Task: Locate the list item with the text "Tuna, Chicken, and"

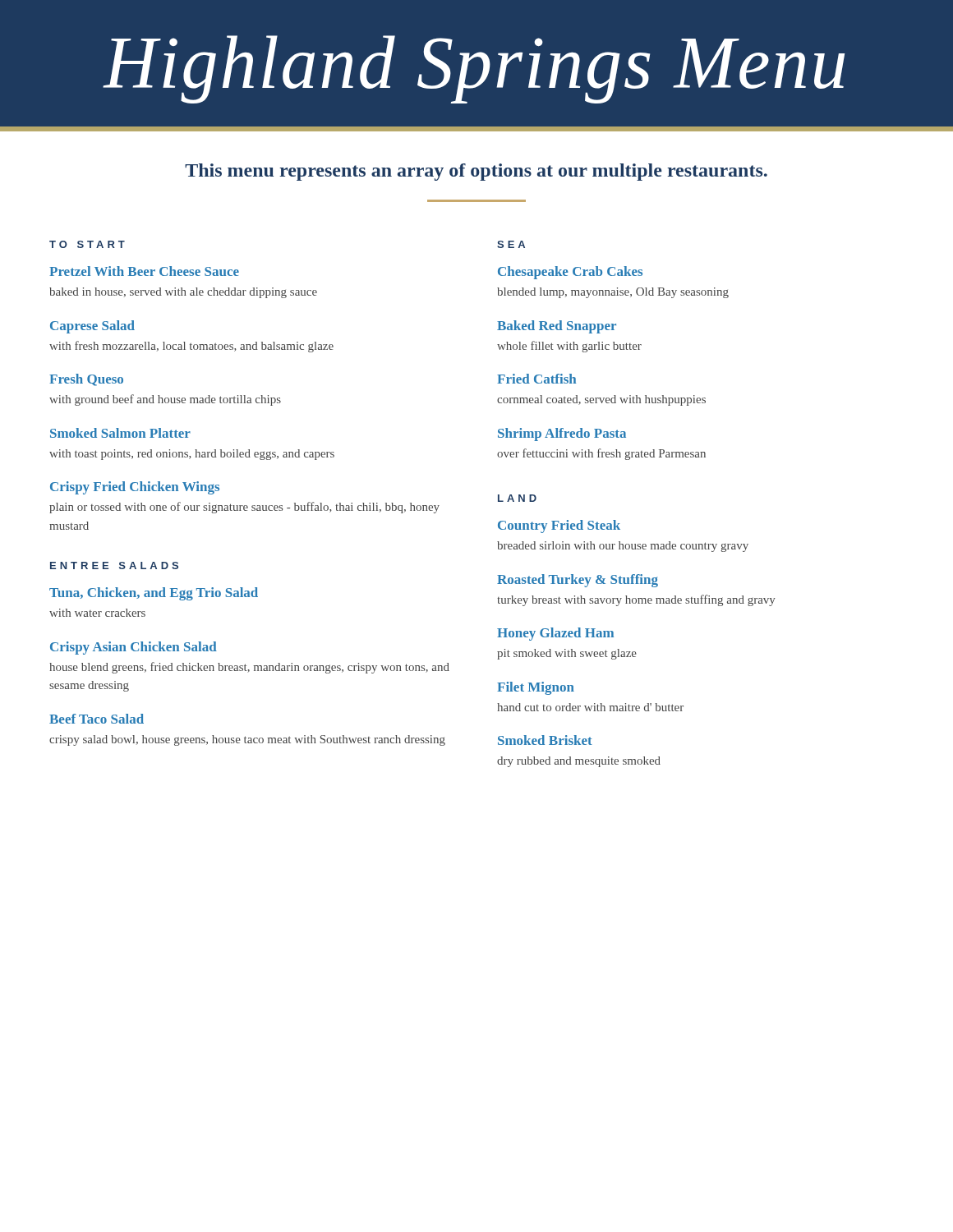Action: pyautogui.click(x=253, y=603)
